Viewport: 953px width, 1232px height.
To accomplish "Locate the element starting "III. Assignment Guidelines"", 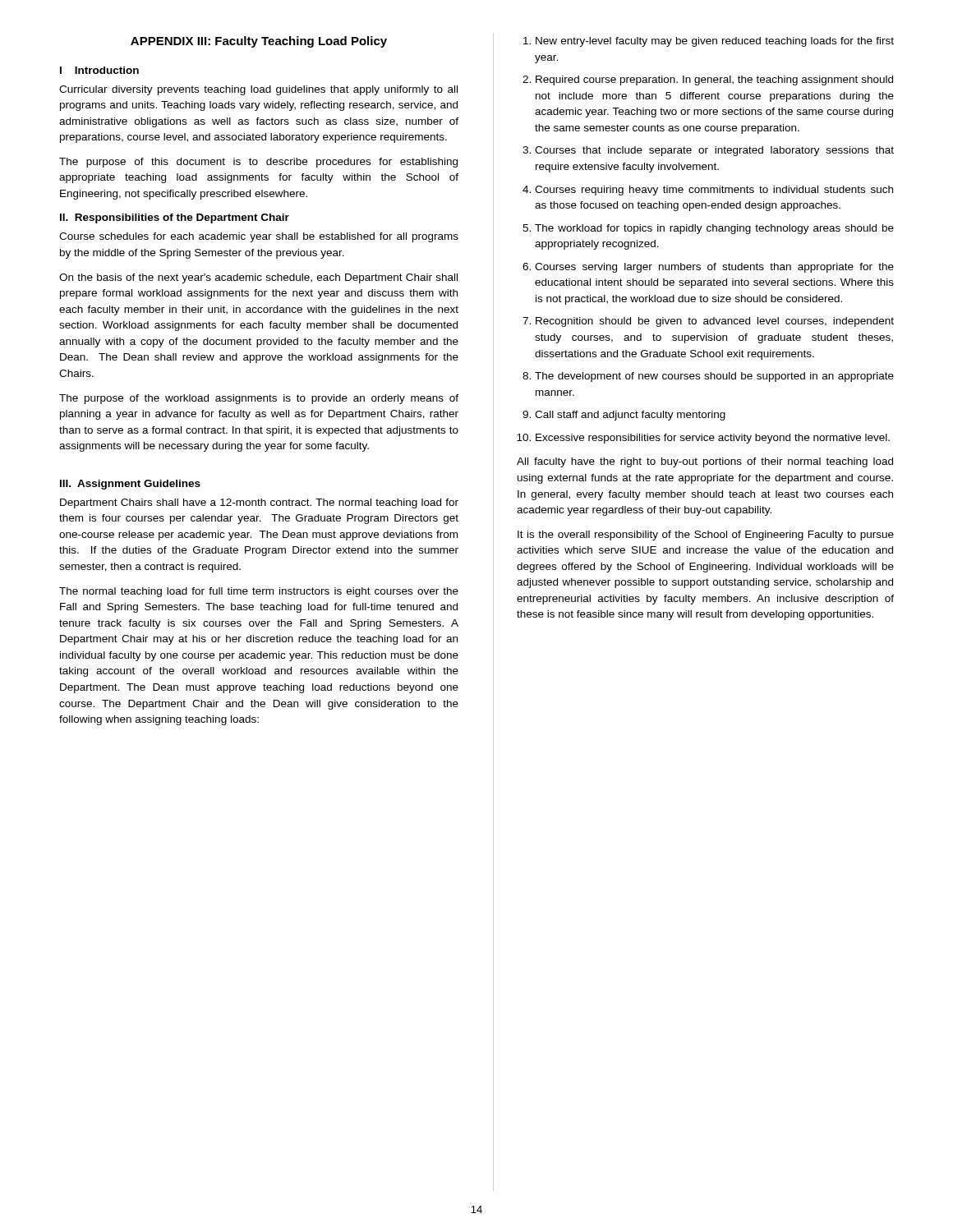I will pos(130,483).
